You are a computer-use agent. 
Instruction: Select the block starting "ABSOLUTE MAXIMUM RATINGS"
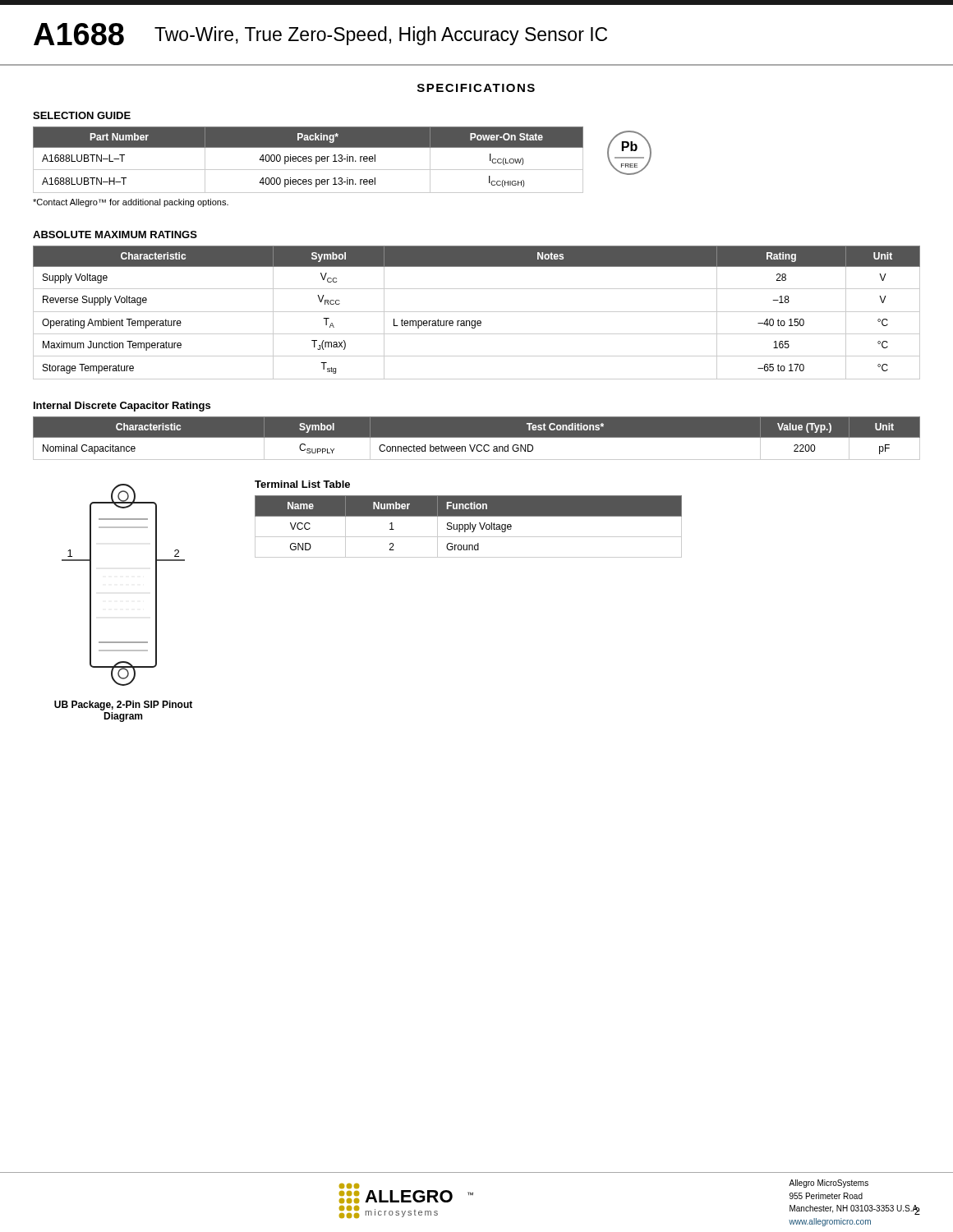pyautogui.click(x=115, y=234)
